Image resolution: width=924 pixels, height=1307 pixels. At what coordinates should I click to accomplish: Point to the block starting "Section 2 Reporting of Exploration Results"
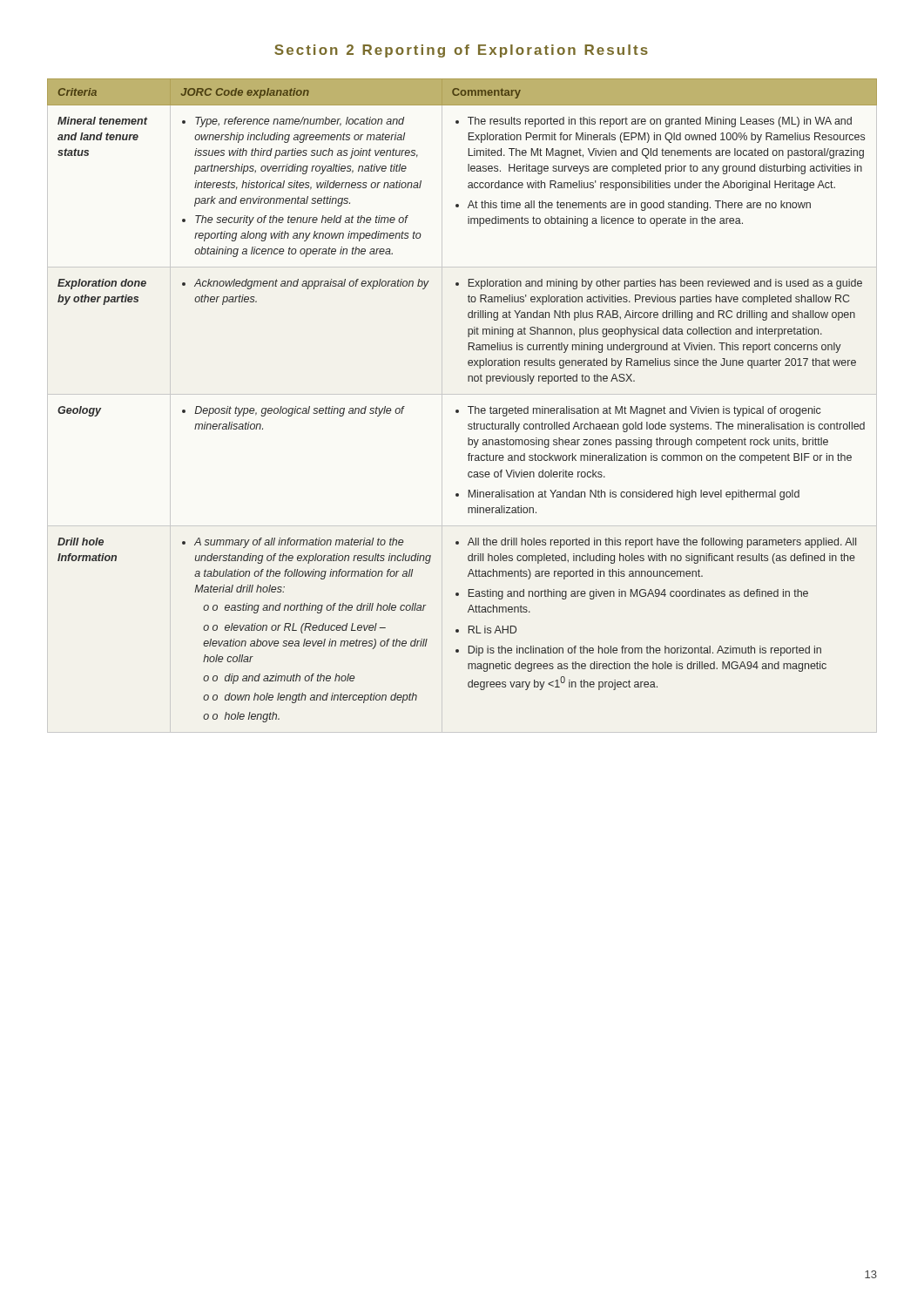(462, 50)
